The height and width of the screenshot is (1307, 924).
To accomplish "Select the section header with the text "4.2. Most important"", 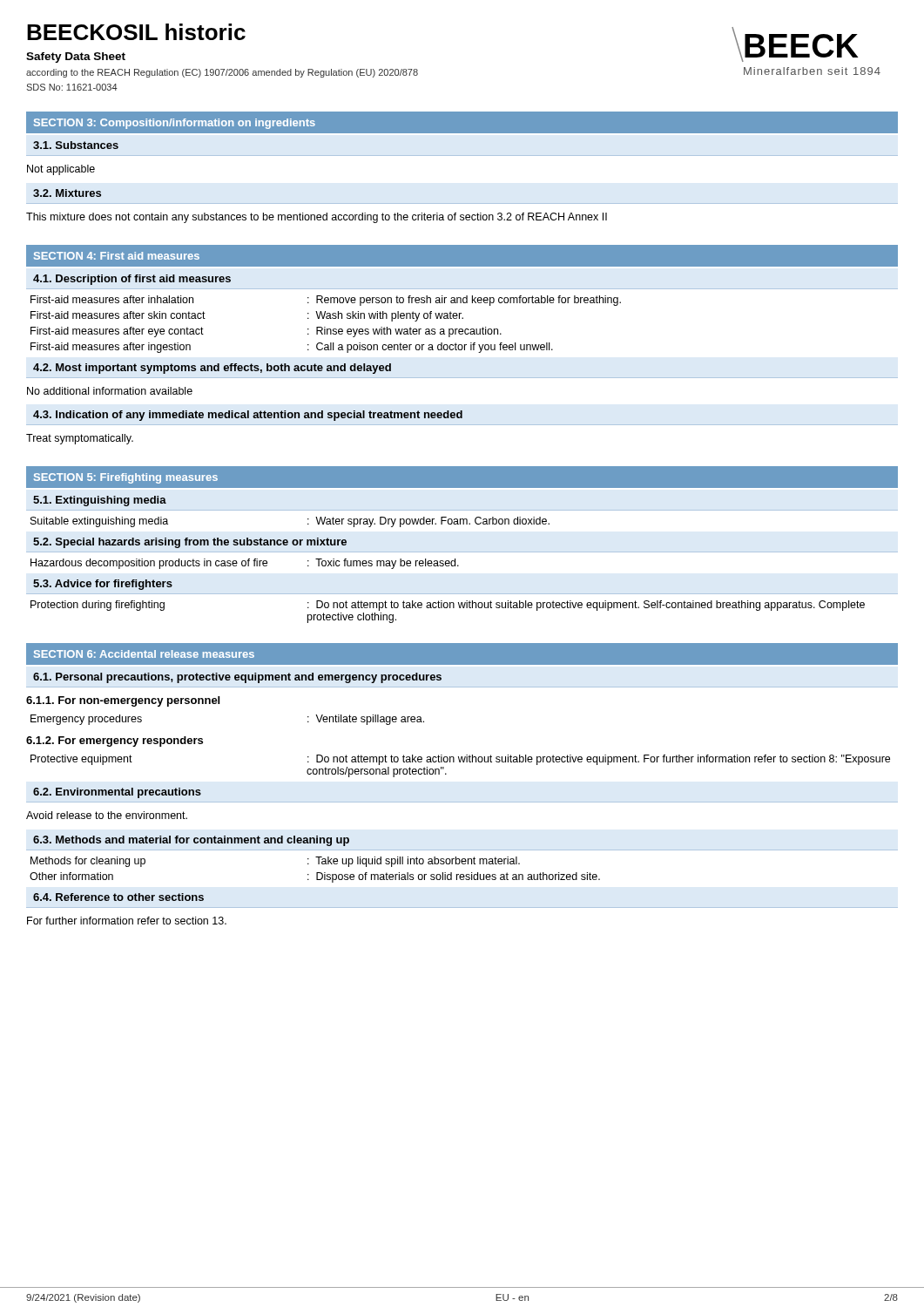I will point(212,367).
